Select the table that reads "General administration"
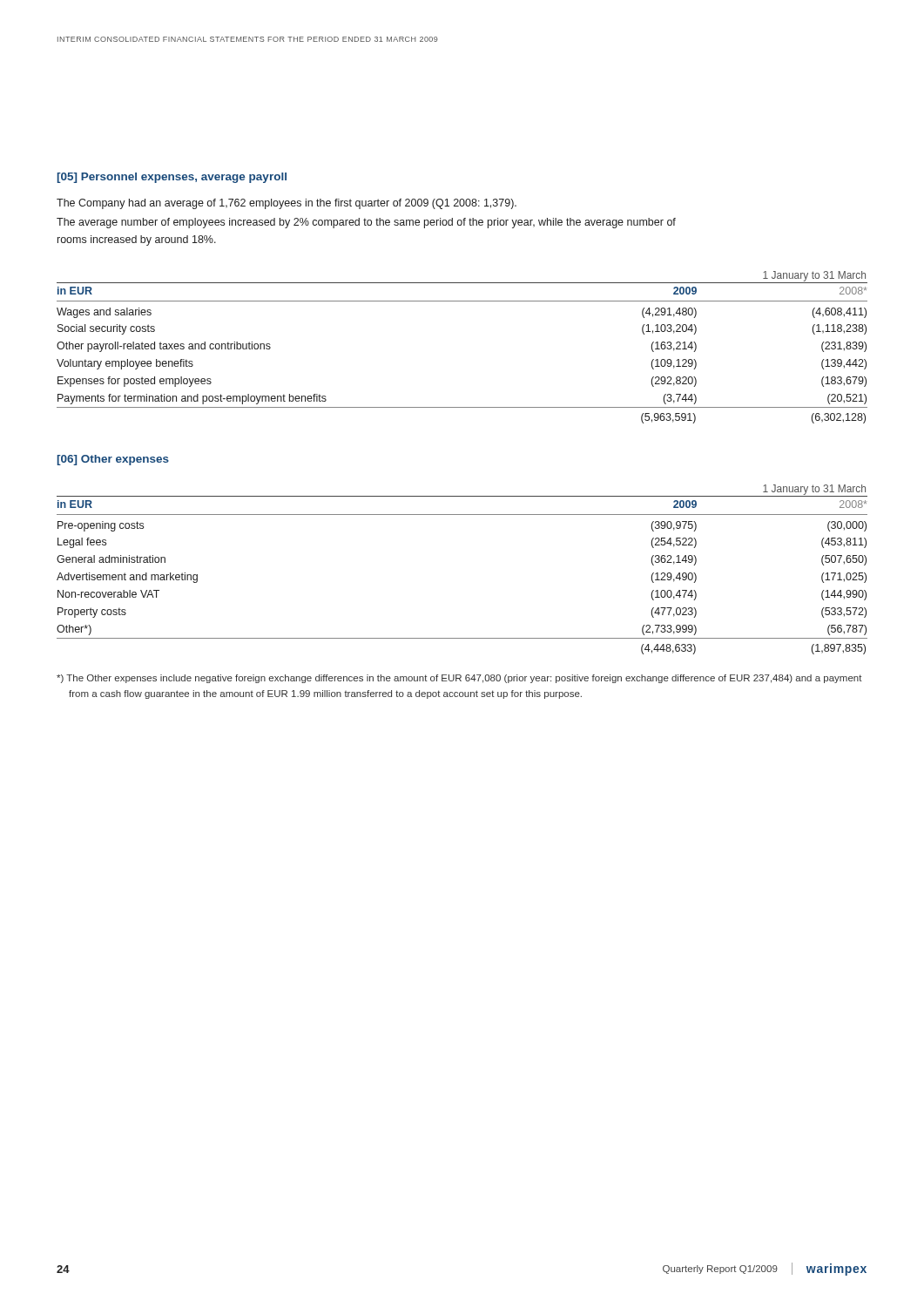Screen dimensions: 1307x924 click(x=462, y=568)
